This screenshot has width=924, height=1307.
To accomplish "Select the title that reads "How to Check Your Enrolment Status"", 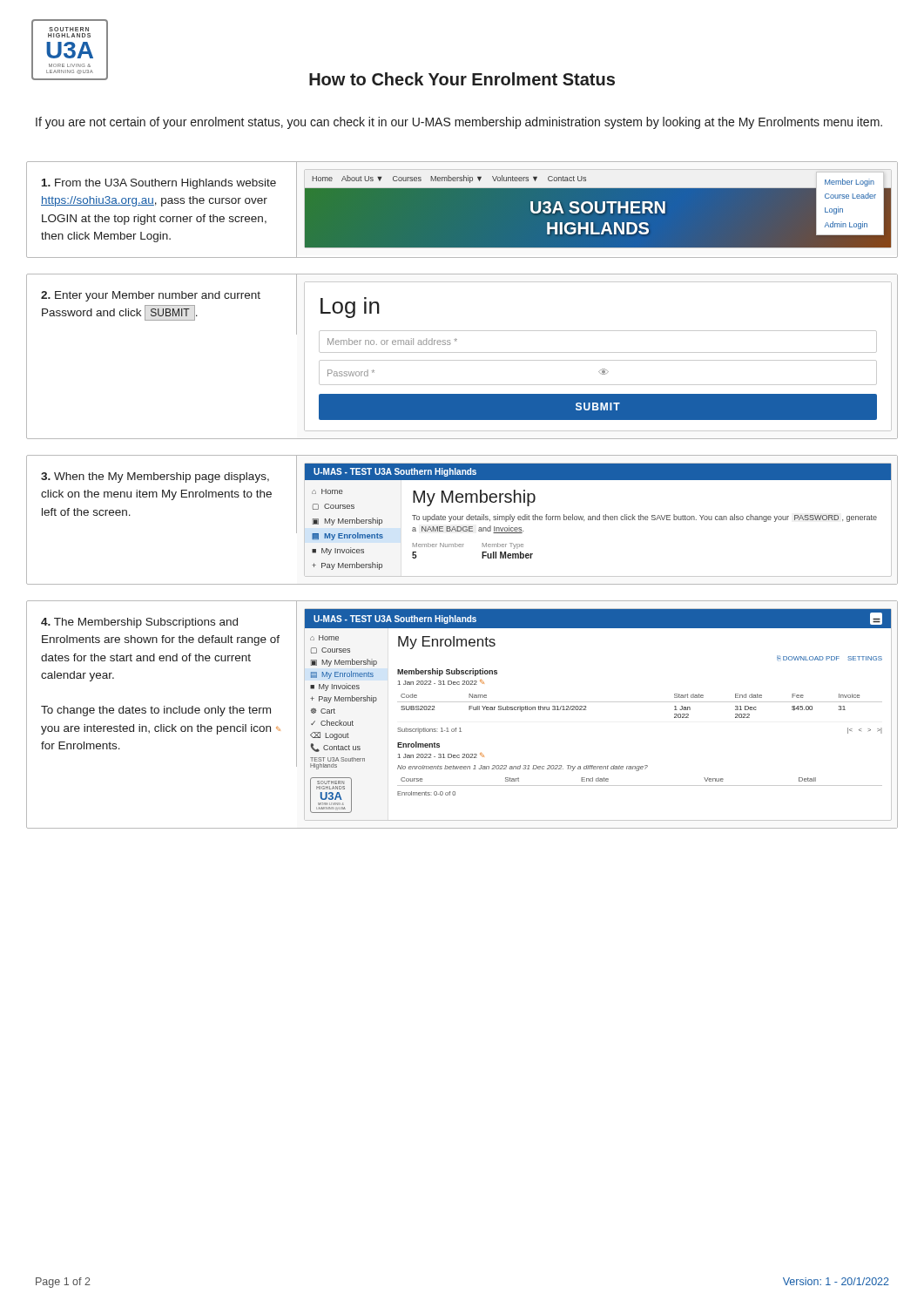I will click(462, 80).
